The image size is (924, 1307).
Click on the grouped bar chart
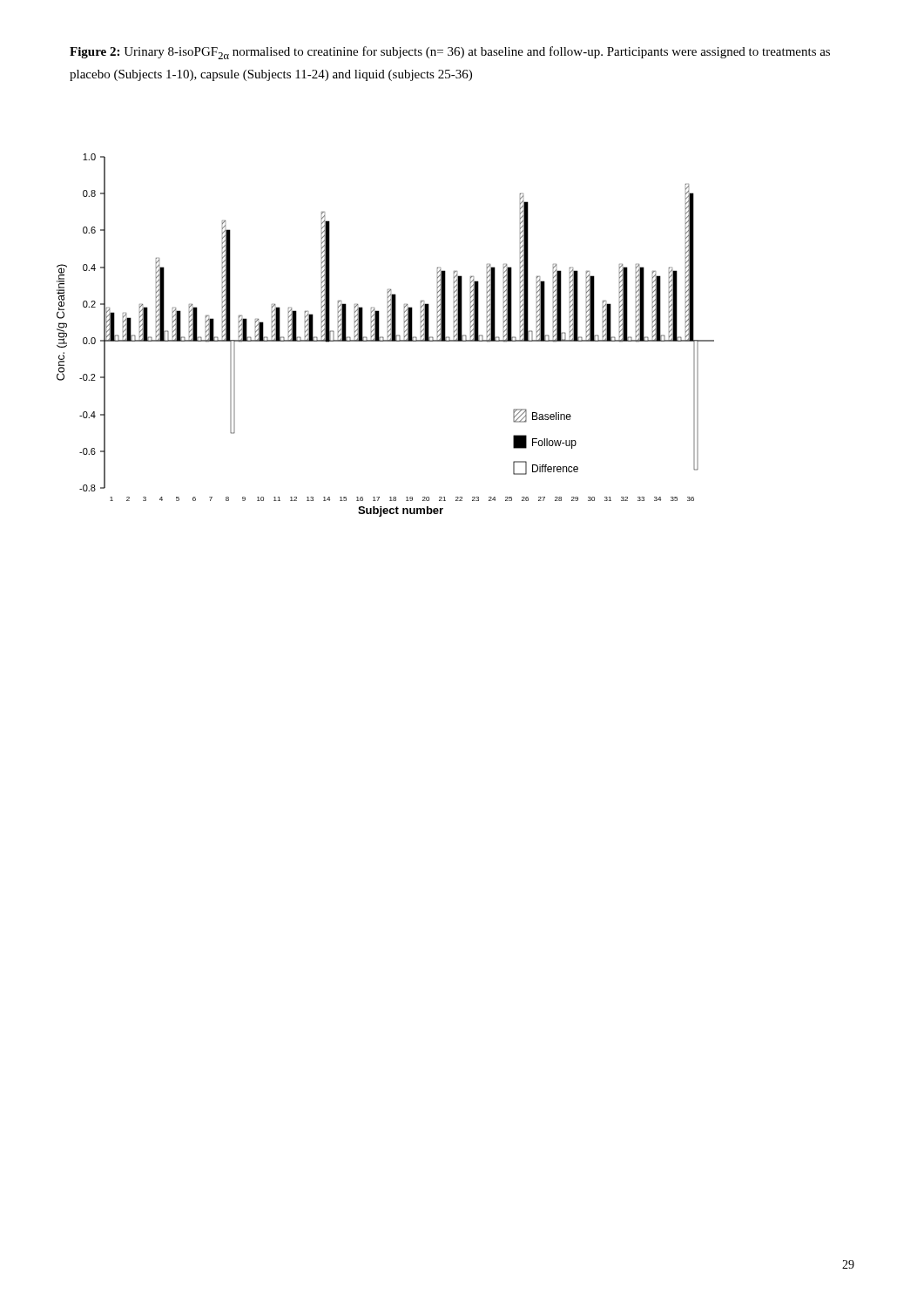point(427,370)
